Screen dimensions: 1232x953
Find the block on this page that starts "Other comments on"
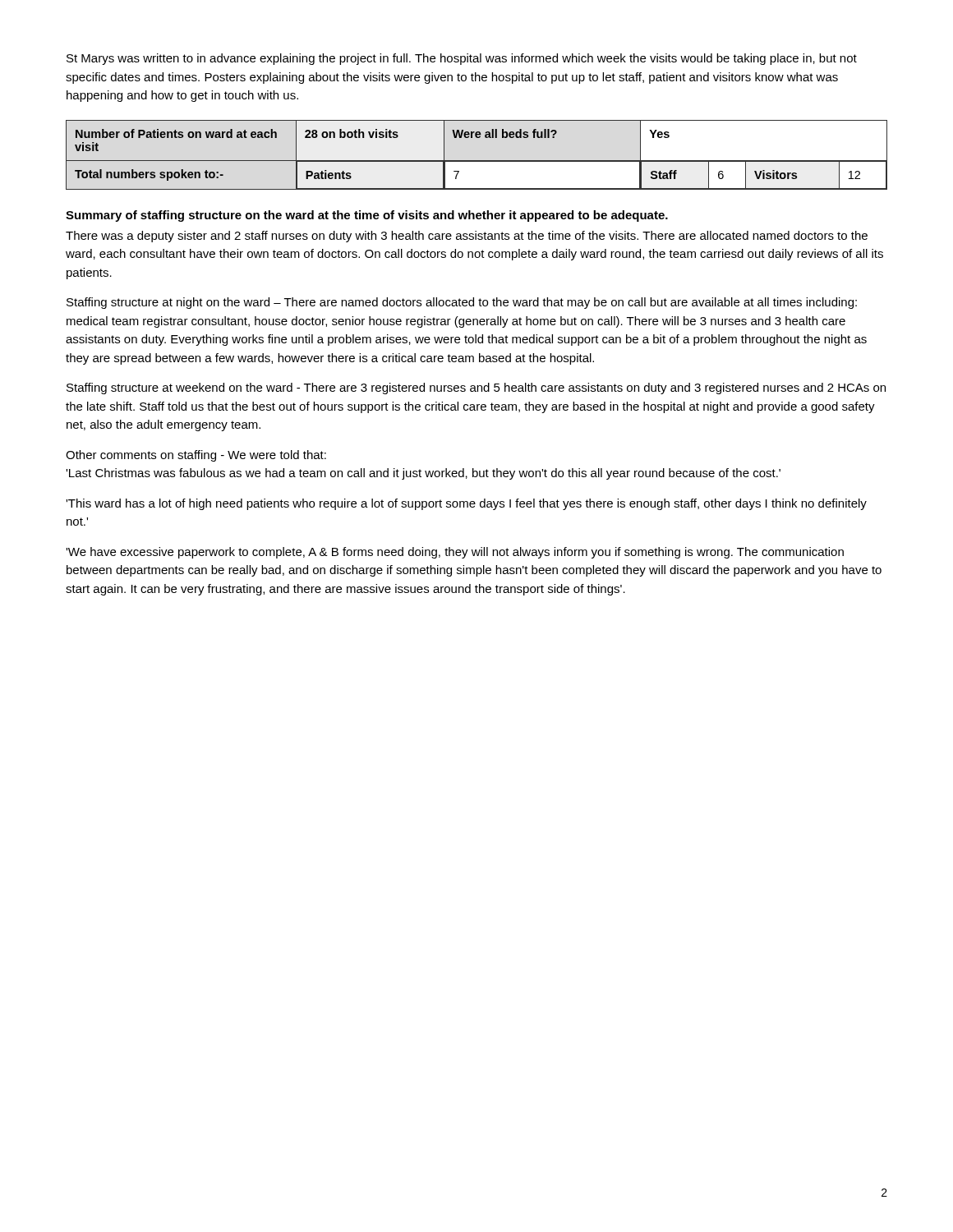click(x=423, y=463)
